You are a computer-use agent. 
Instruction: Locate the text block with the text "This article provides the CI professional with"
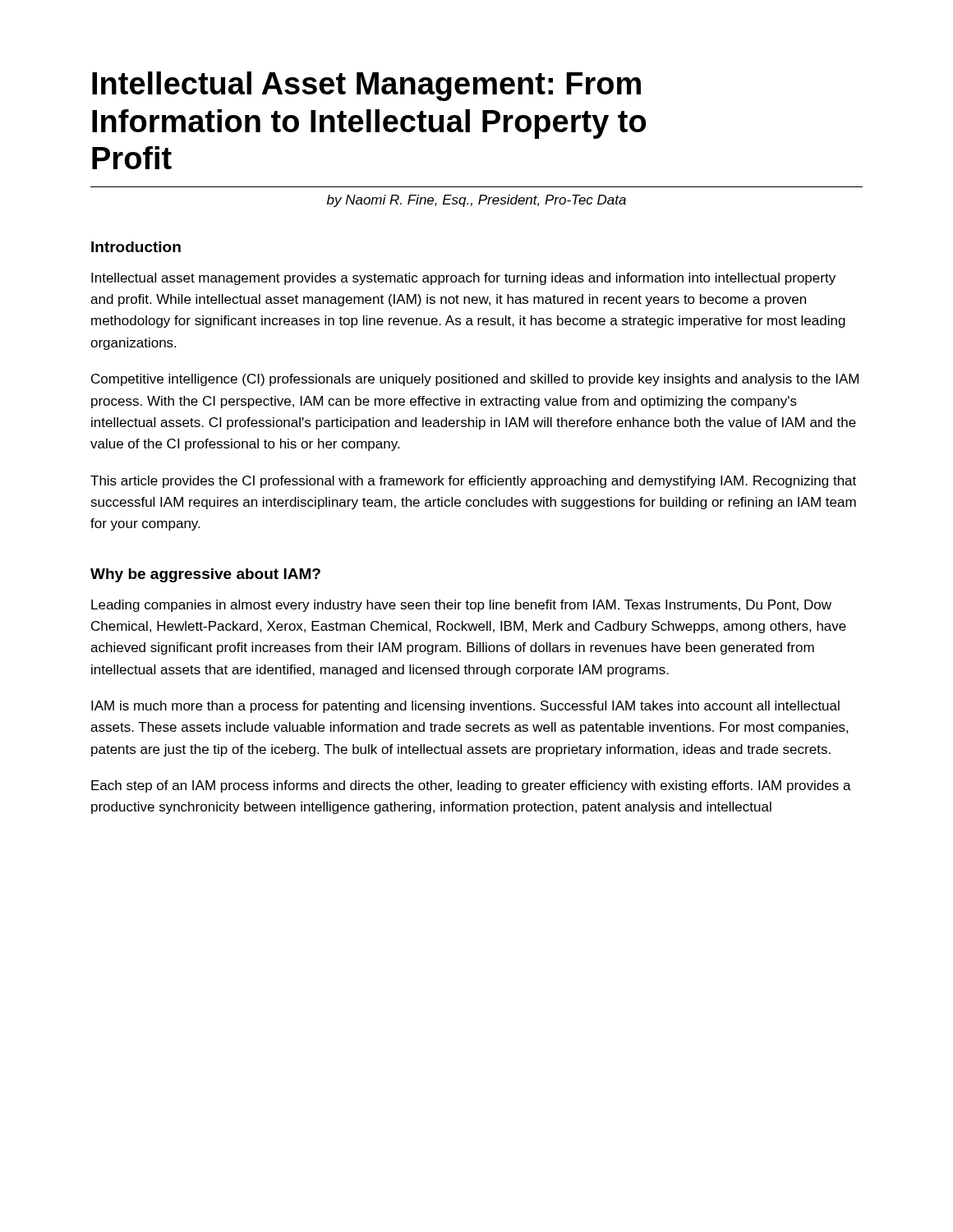[473, 502]
